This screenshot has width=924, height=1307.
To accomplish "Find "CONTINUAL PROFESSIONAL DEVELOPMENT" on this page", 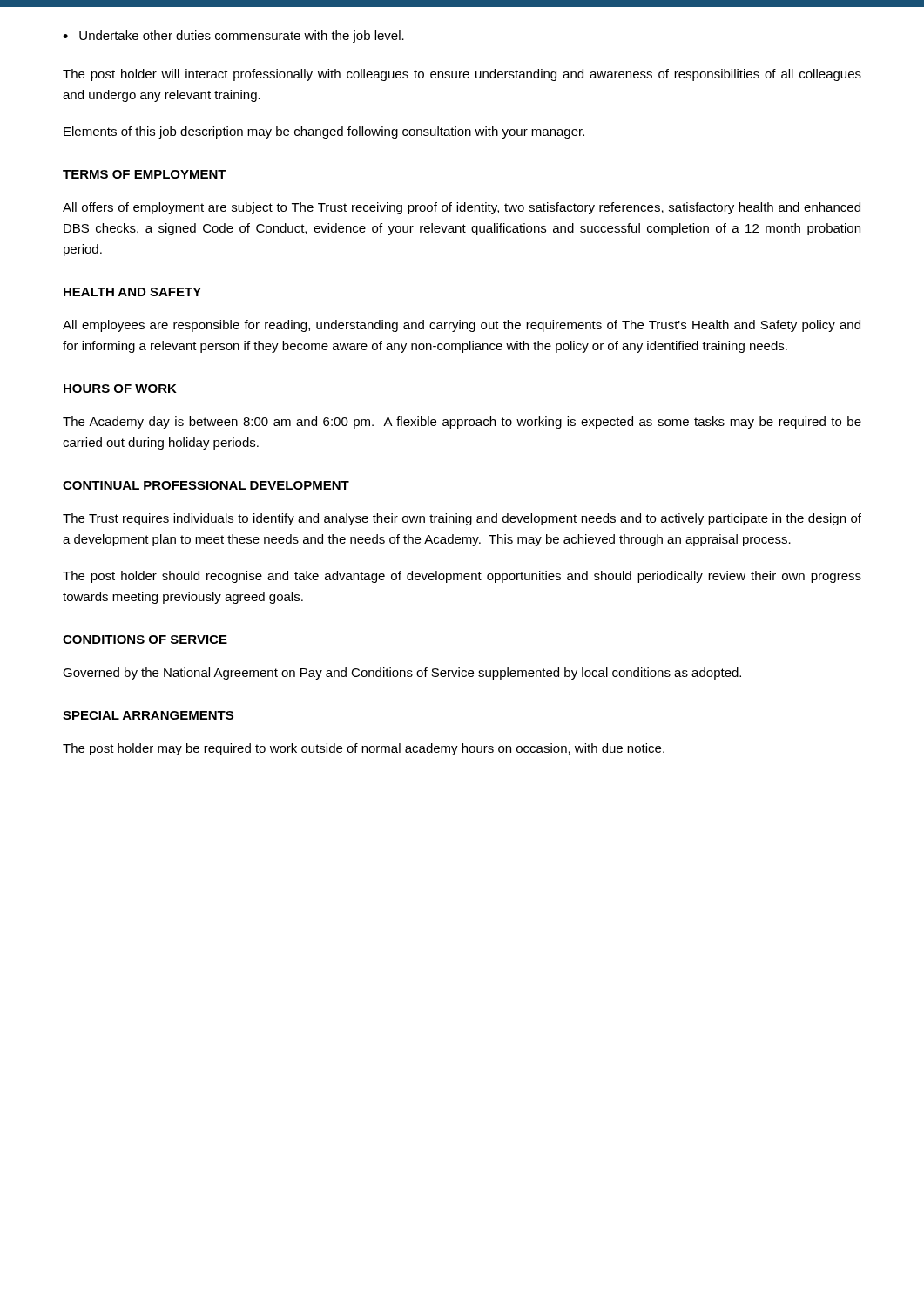I will coord(206,485).
